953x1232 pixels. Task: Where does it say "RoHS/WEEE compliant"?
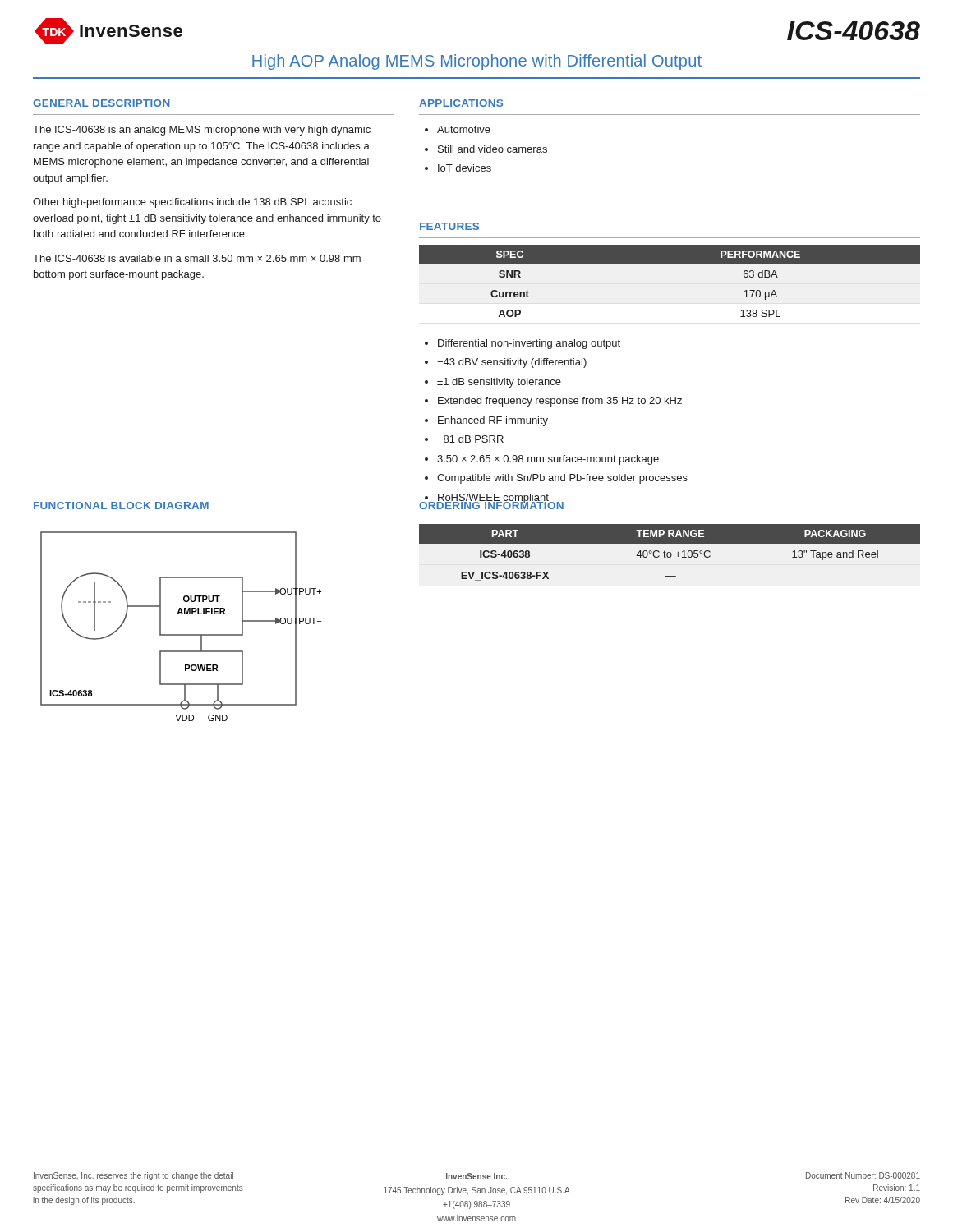pos(493,497)
